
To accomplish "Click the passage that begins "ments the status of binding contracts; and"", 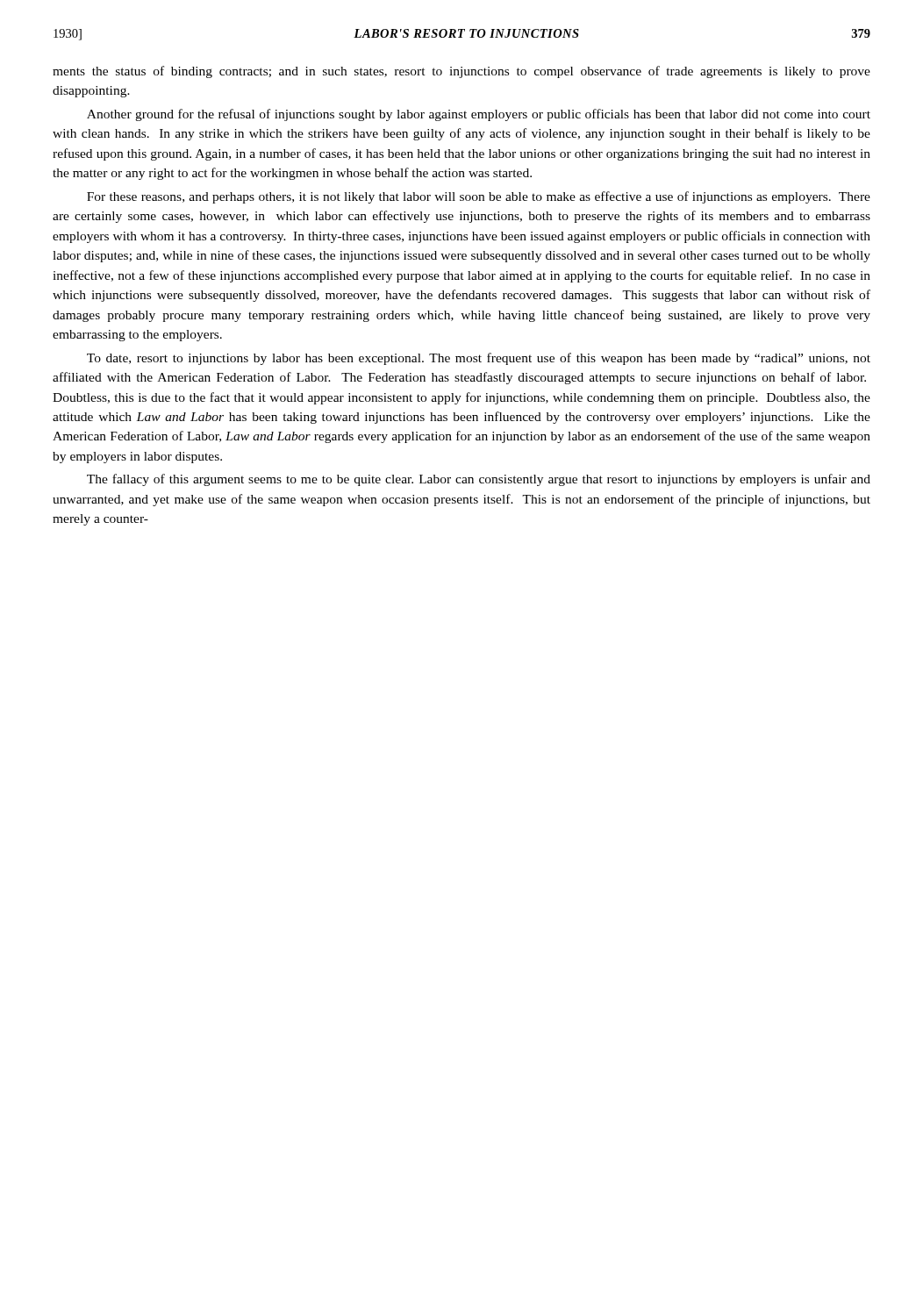I will coord(462,295).
